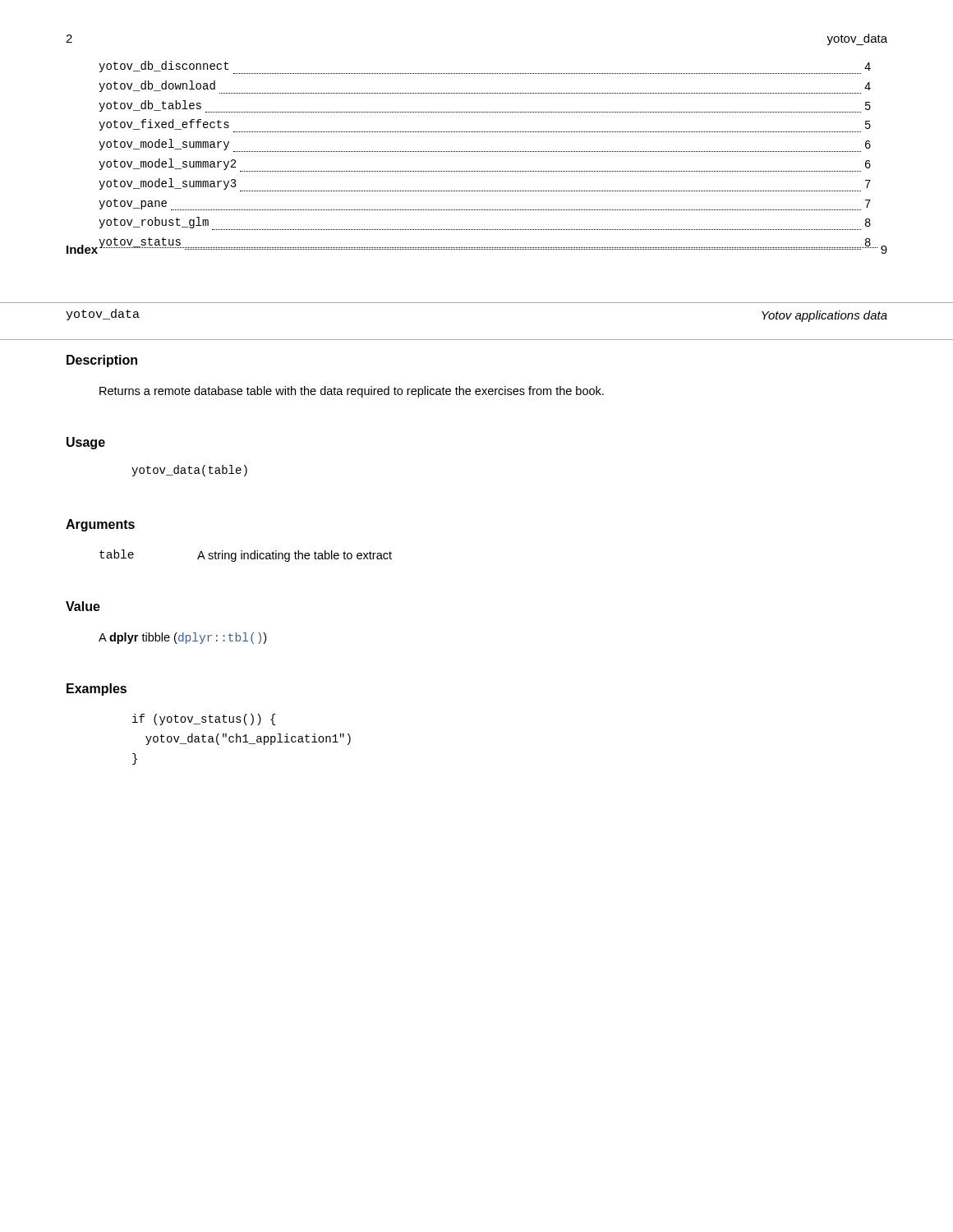Where does it say "yotov_status 8"?

485,243
